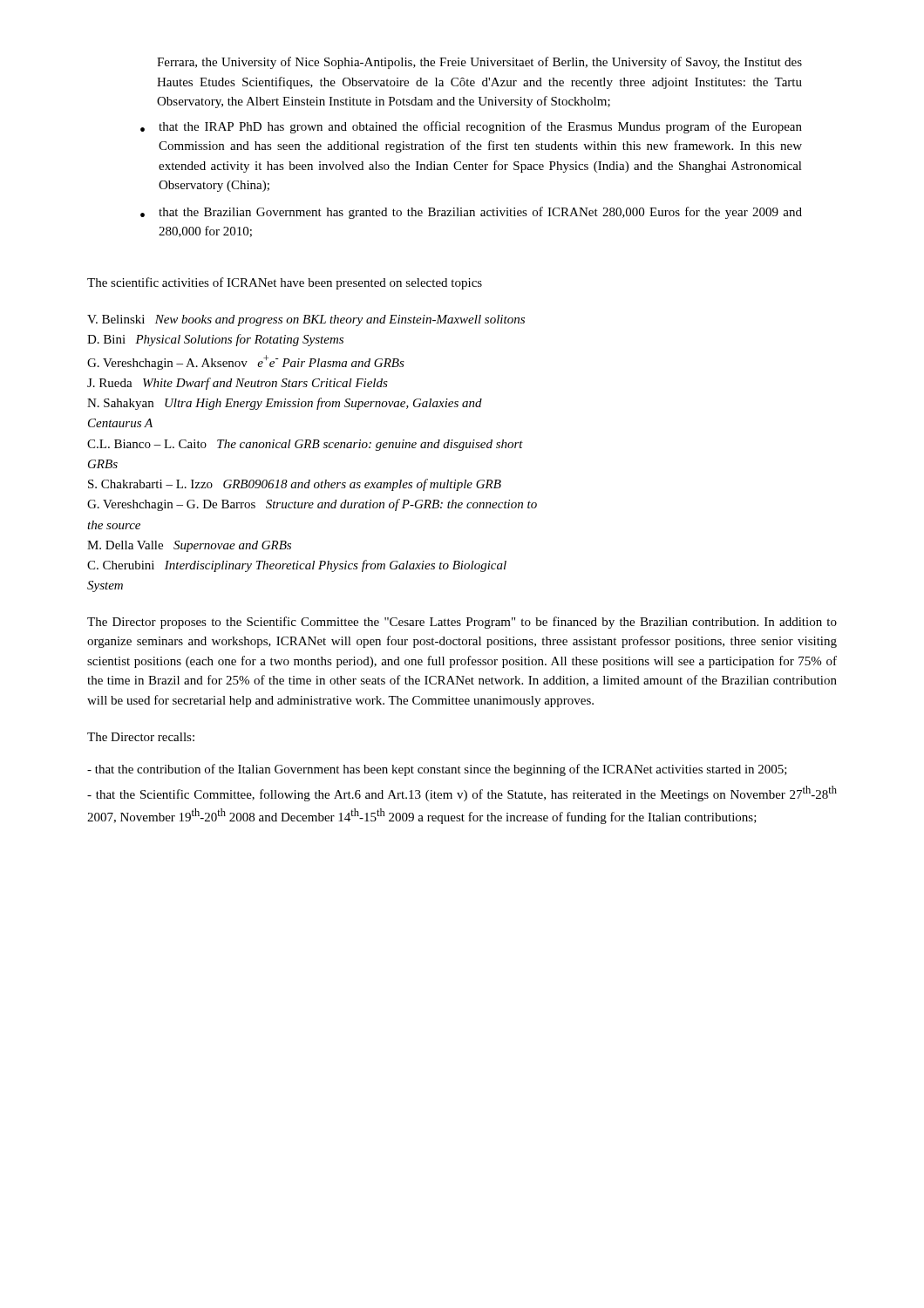Select the block starting "N. Sahakyan Ultra High Energy Emission"
The width and height of the screenshot is (924, 1308).
pos(284,403)
